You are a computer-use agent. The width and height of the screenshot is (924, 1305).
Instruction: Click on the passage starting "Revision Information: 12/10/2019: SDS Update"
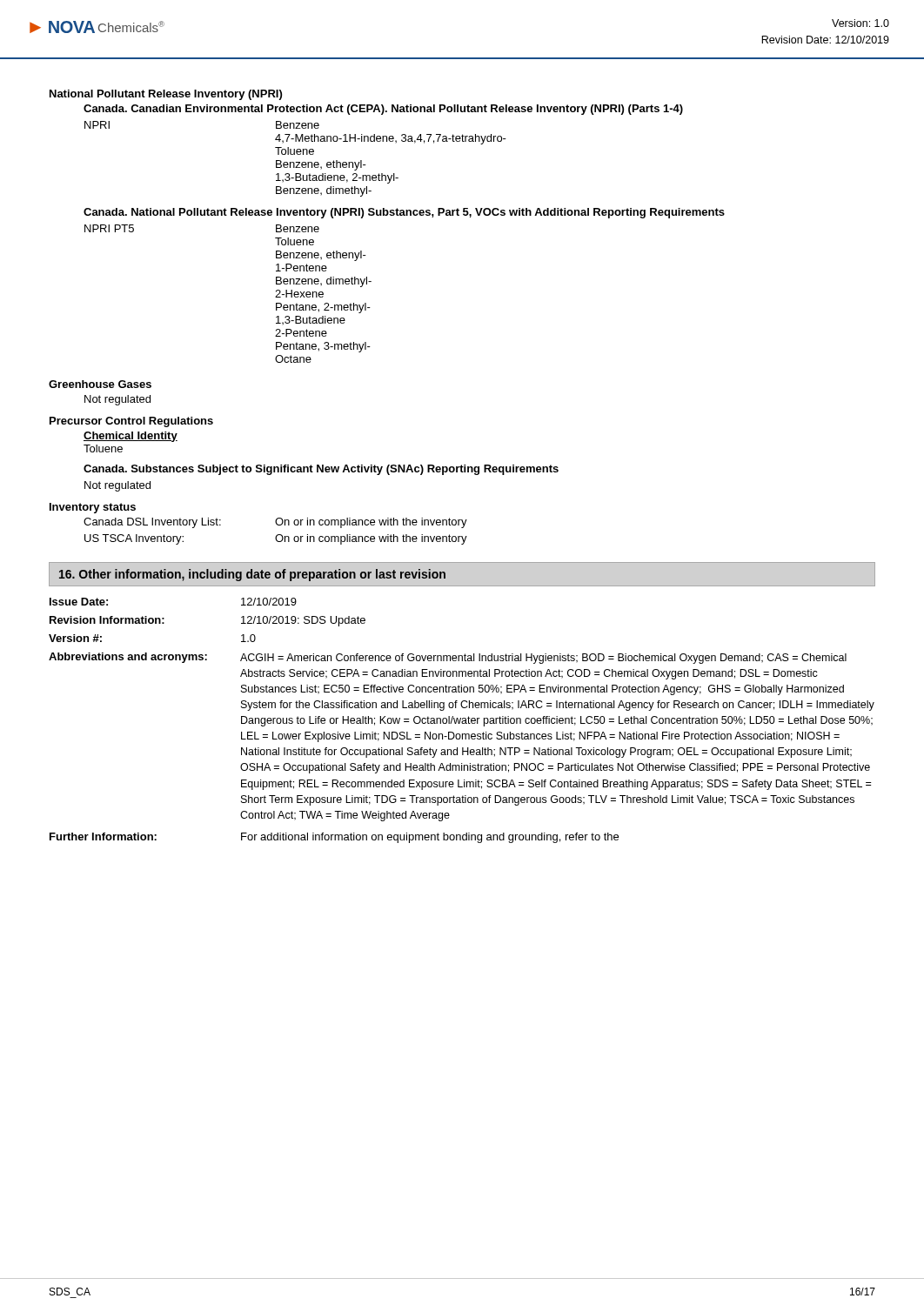[x=111, y=621]
